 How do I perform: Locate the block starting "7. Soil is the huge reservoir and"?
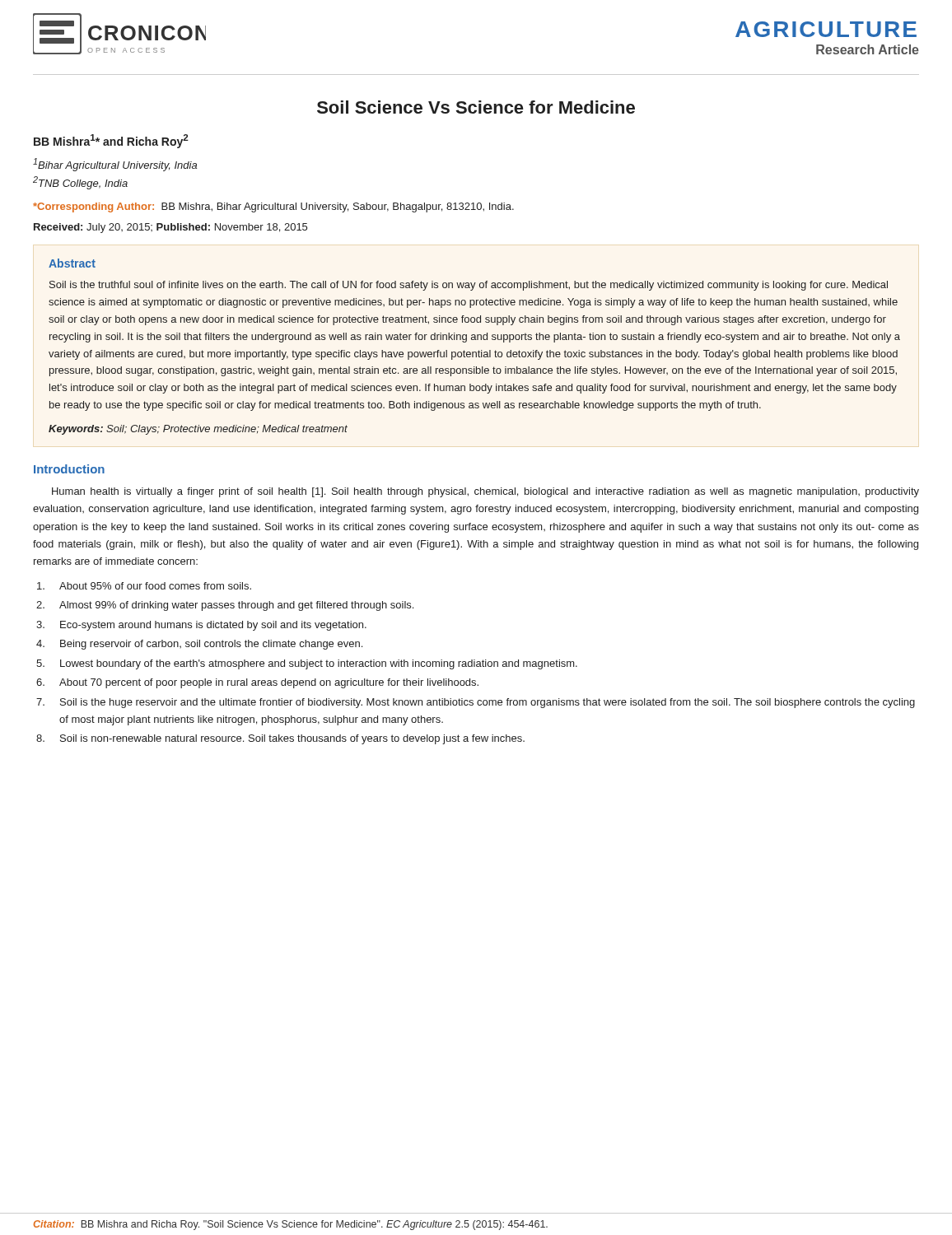[476, 710]
